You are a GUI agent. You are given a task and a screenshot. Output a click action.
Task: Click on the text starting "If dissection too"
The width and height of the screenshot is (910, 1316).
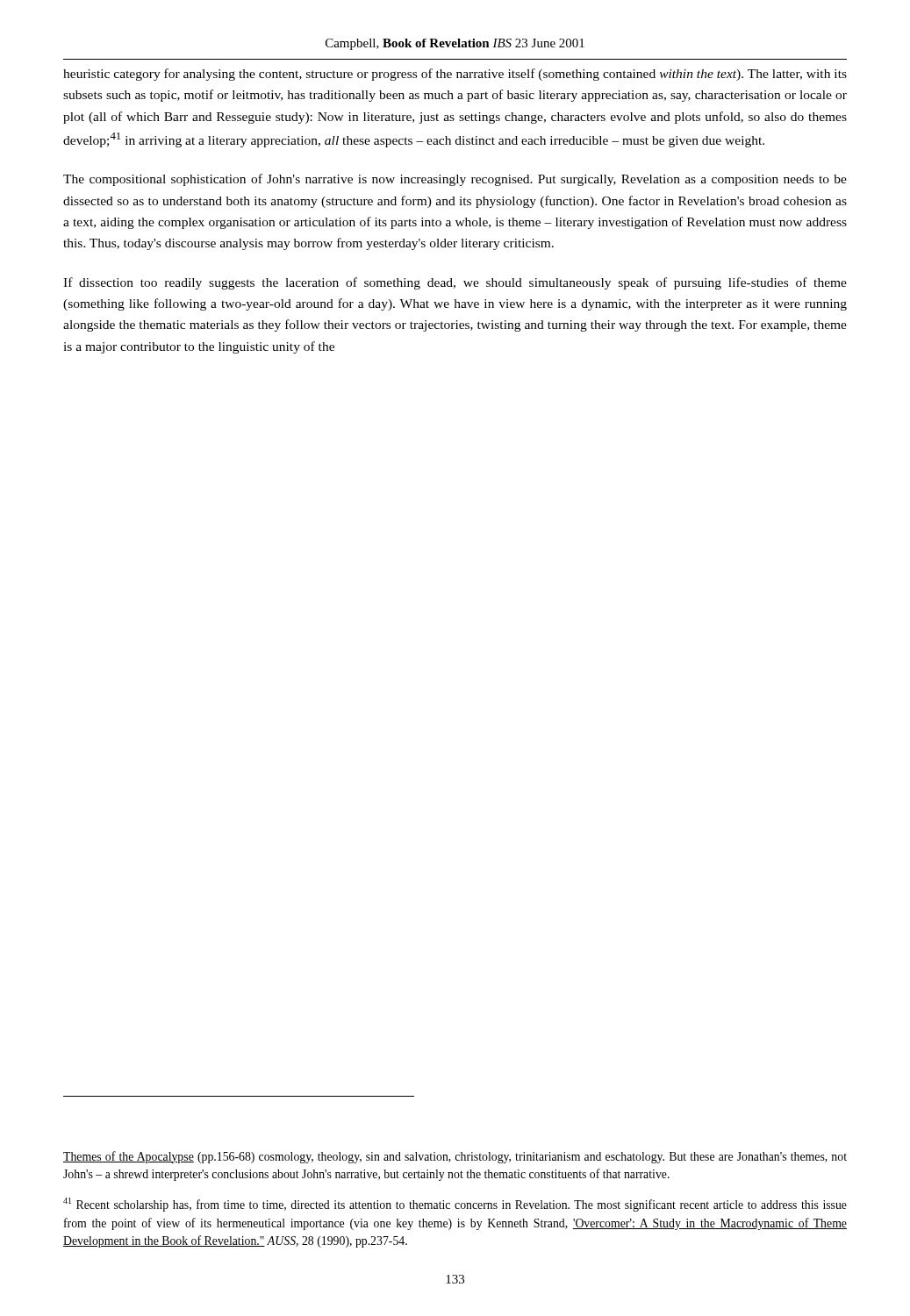[455, 314]
